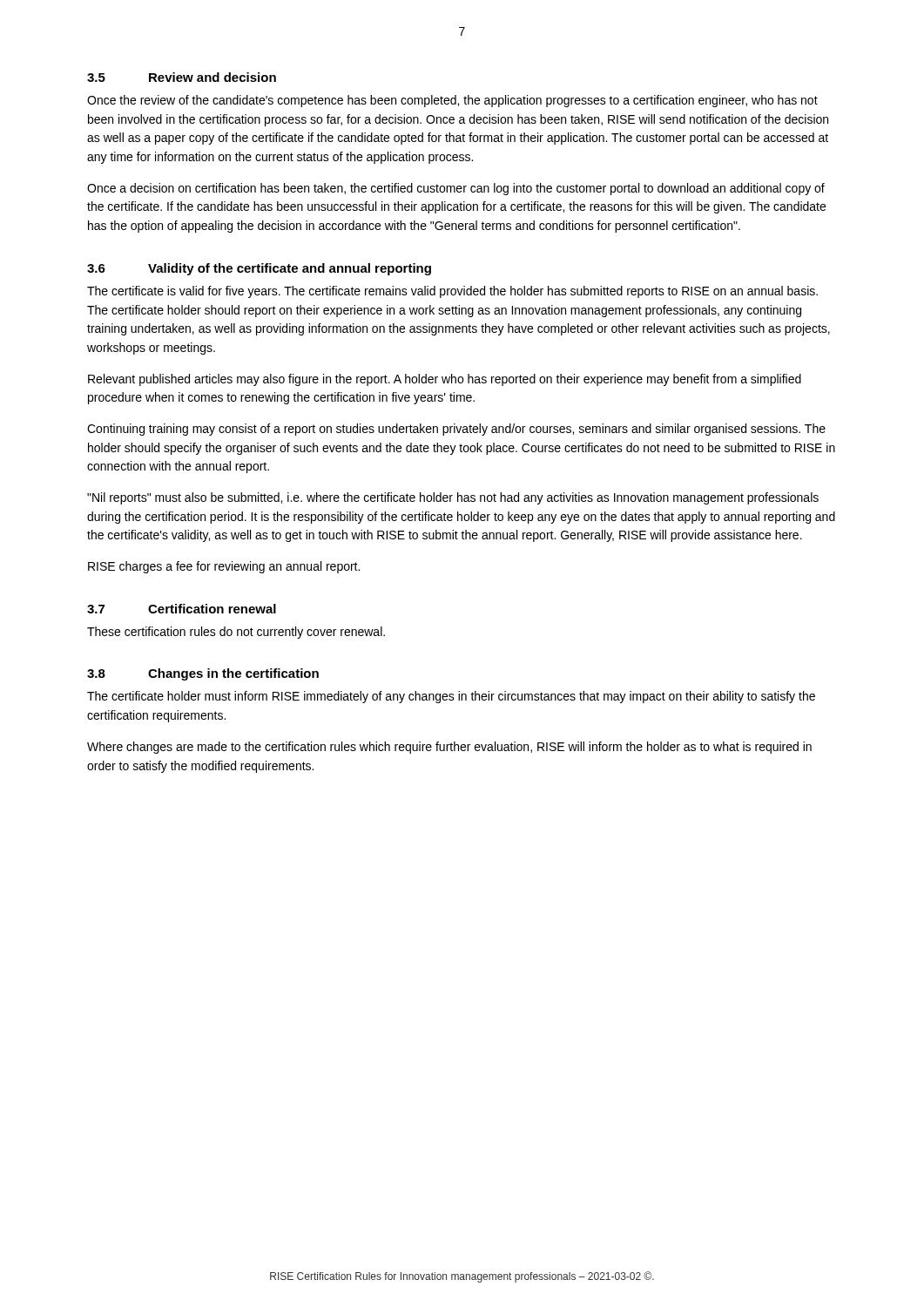
Task: Where is the section header that starts "3.6 Validity of"?
Action: pyautogui.click(x=260, y=268)
